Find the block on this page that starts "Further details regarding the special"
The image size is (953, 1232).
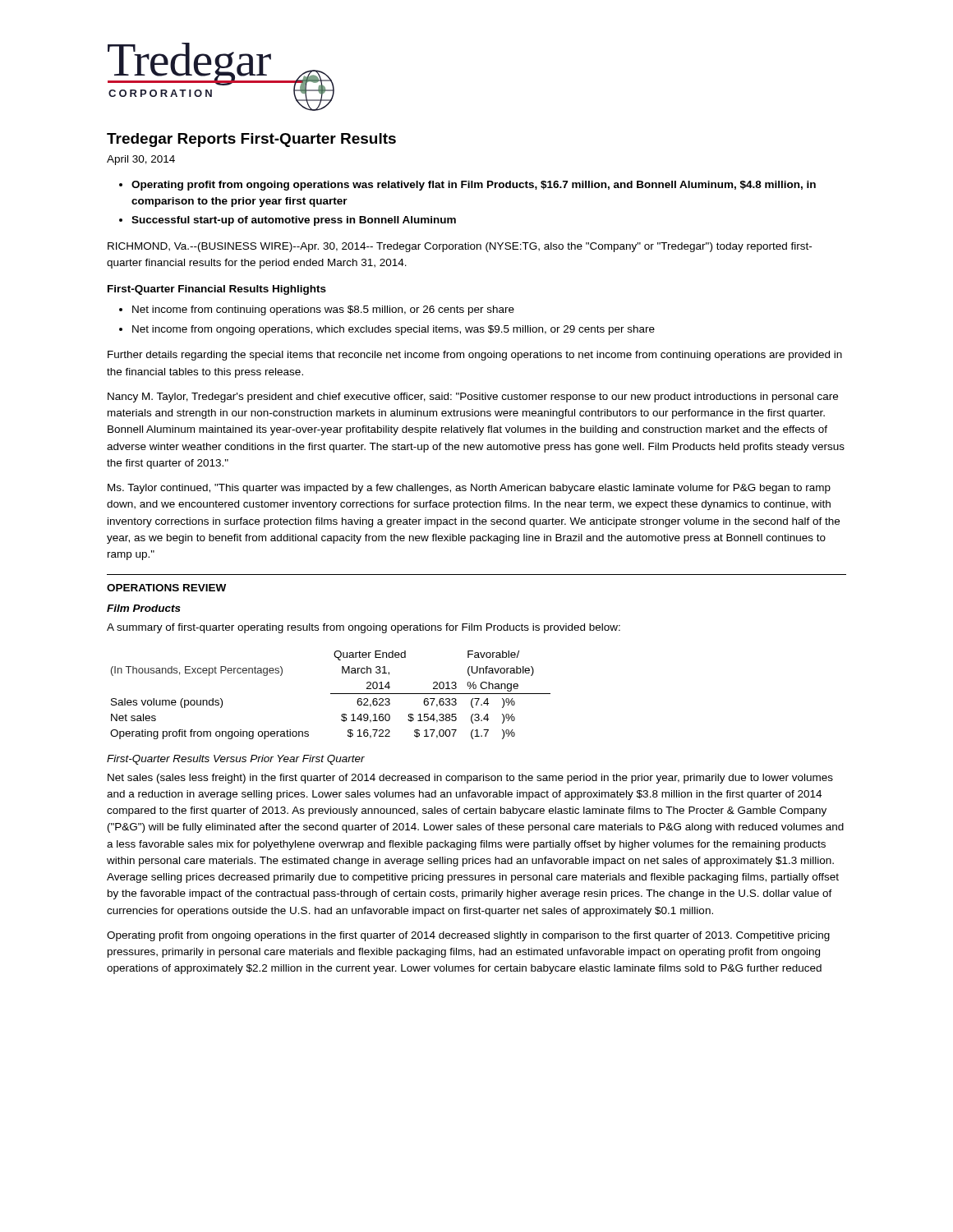pyautogui.click(x=475, y=363)
